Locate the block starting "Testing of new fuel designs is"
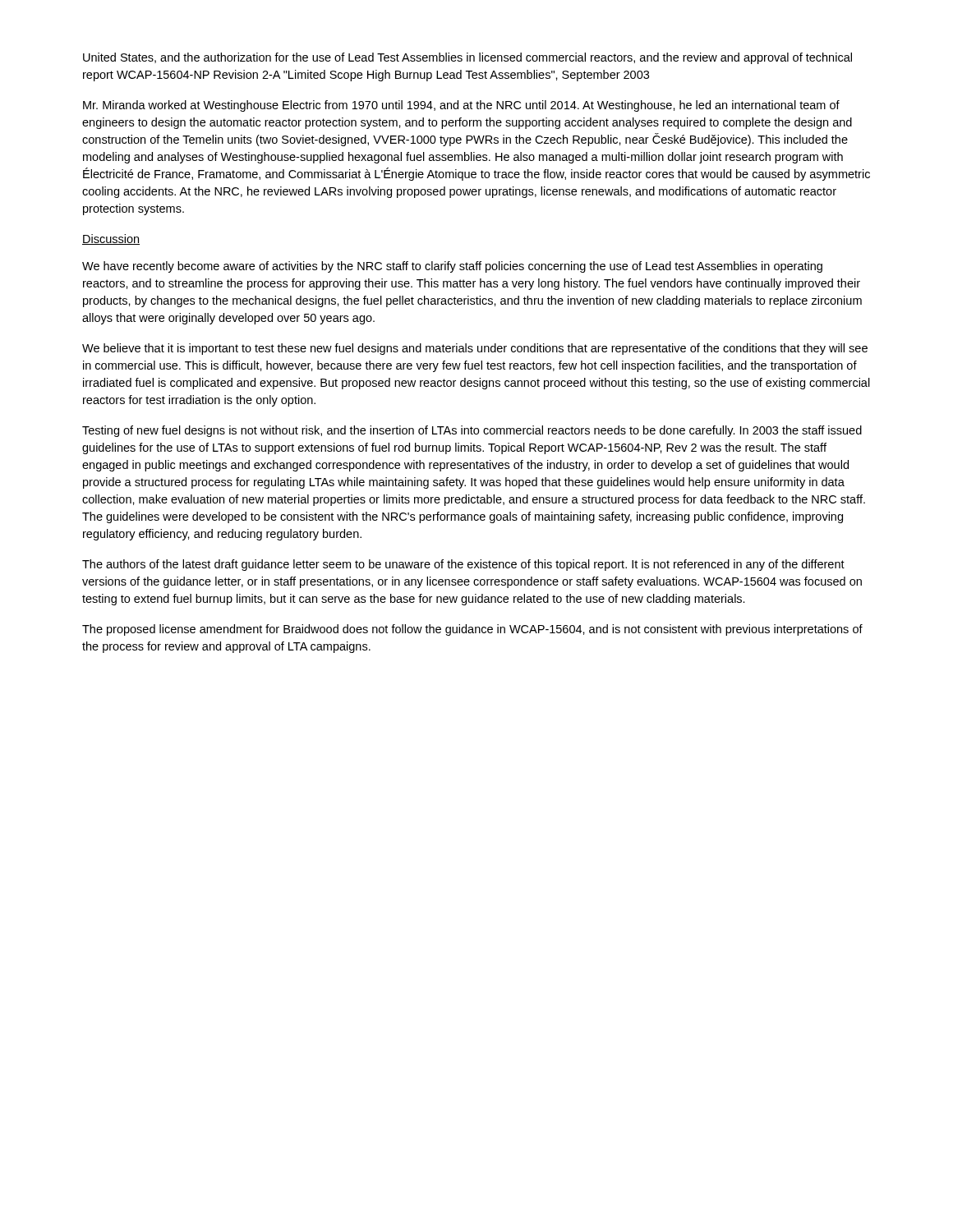953x1232 pixels. (474, 482)
